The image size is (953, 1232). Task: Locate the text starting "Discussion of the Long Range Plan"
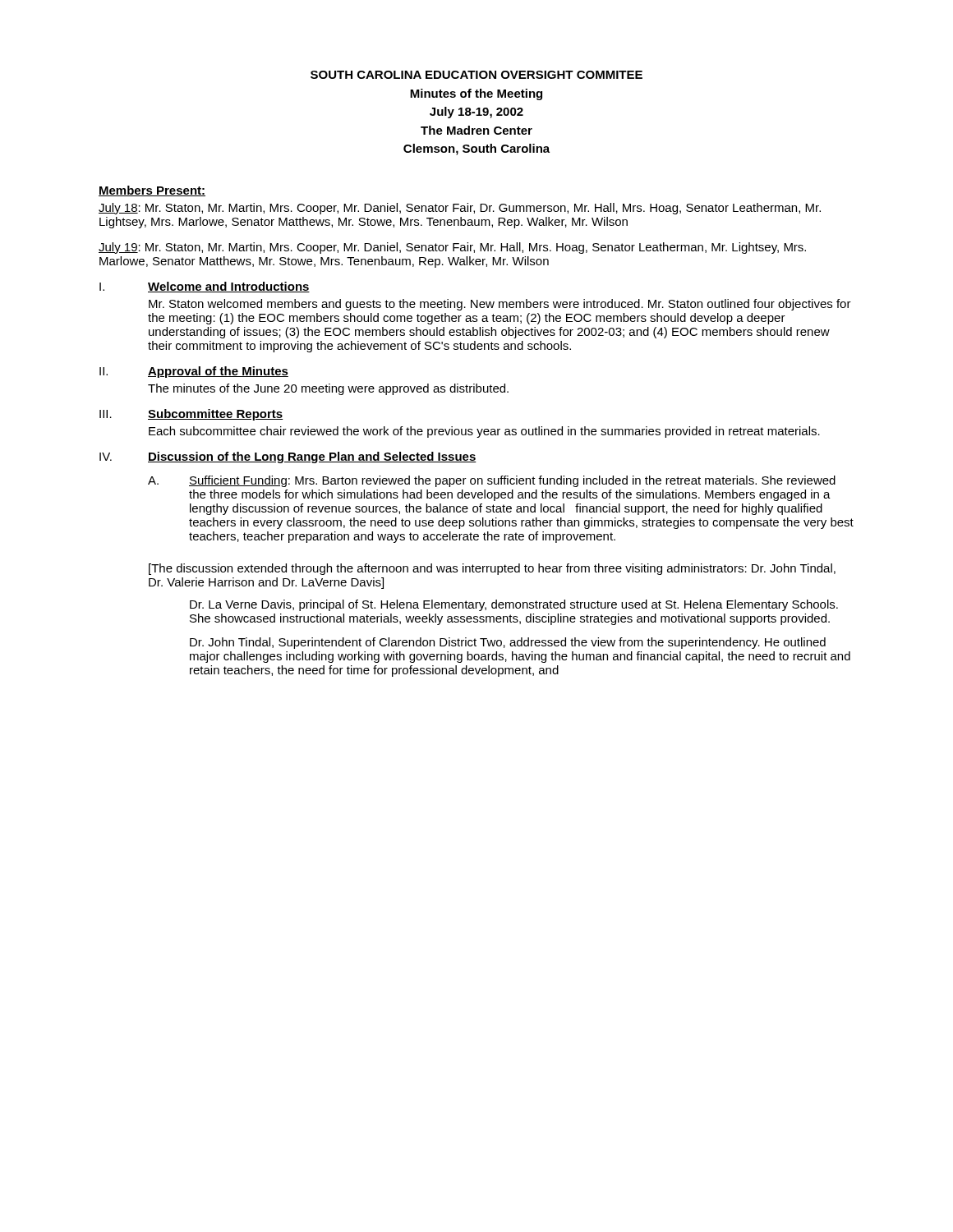coord(312,456)
